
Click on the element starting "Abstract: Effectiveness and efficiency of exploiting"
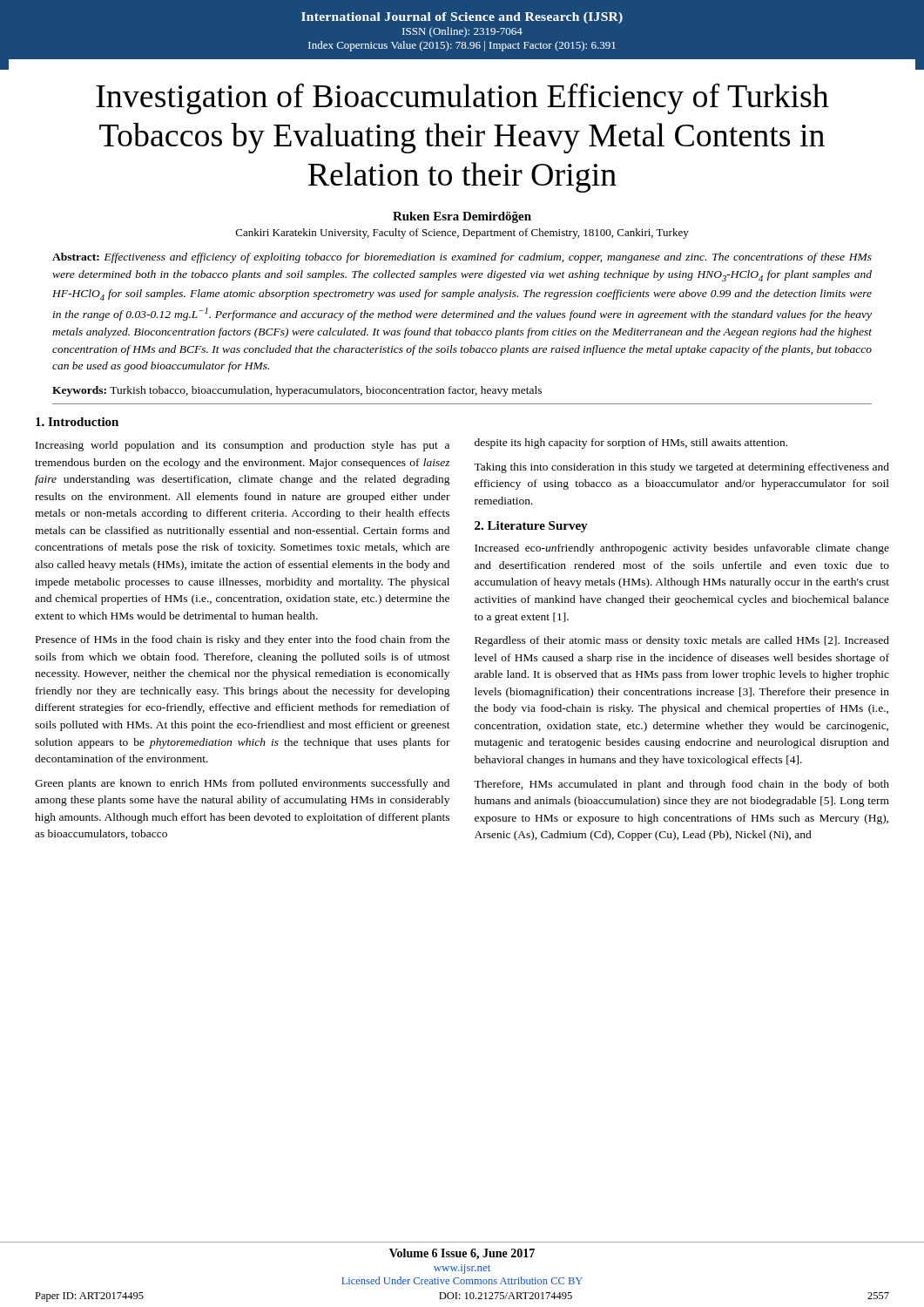click(x=462, y=311)
